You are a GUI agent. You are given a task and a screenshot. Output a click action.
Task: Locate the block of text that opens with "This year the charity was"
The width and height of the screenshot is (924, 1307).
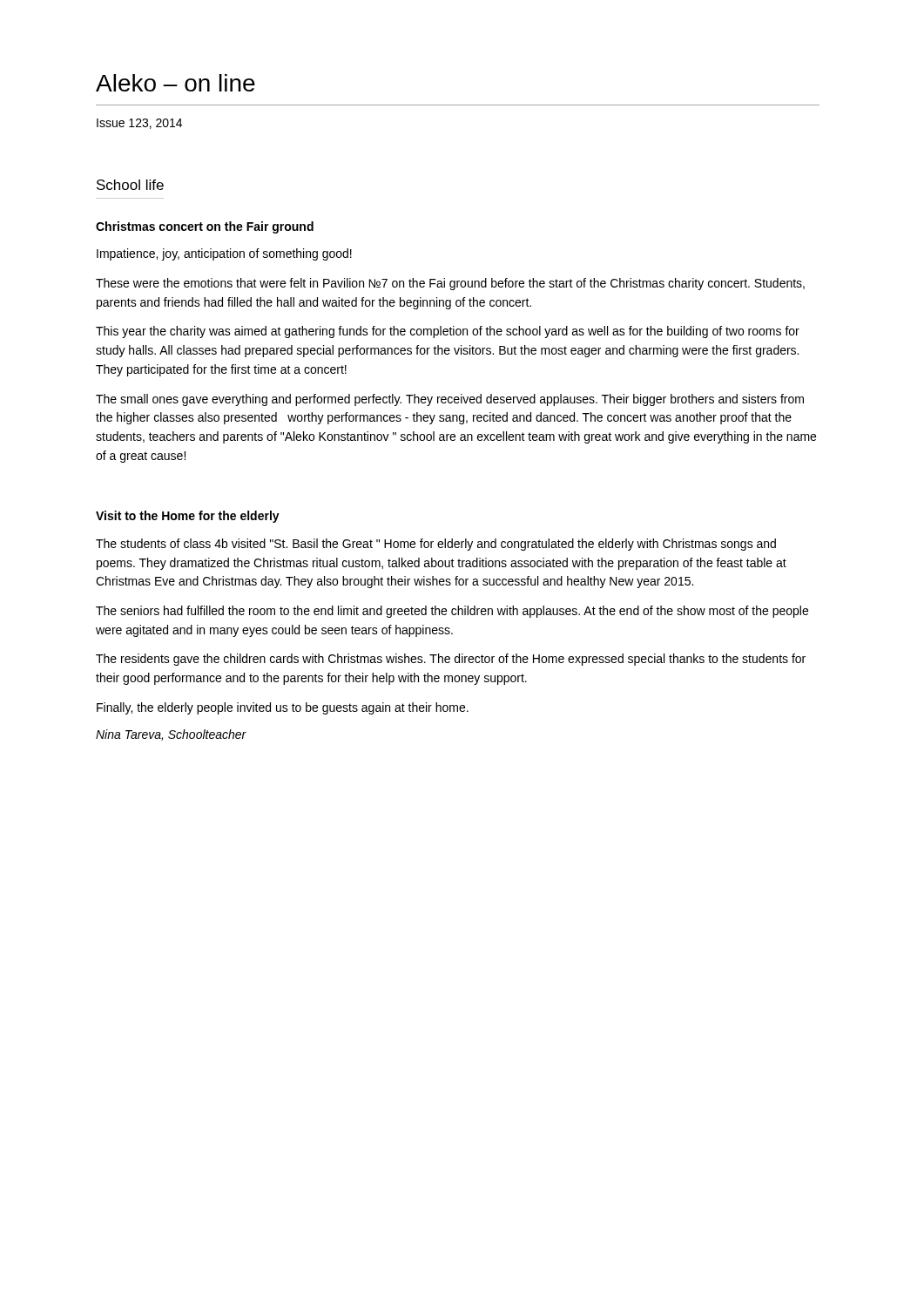448,350
